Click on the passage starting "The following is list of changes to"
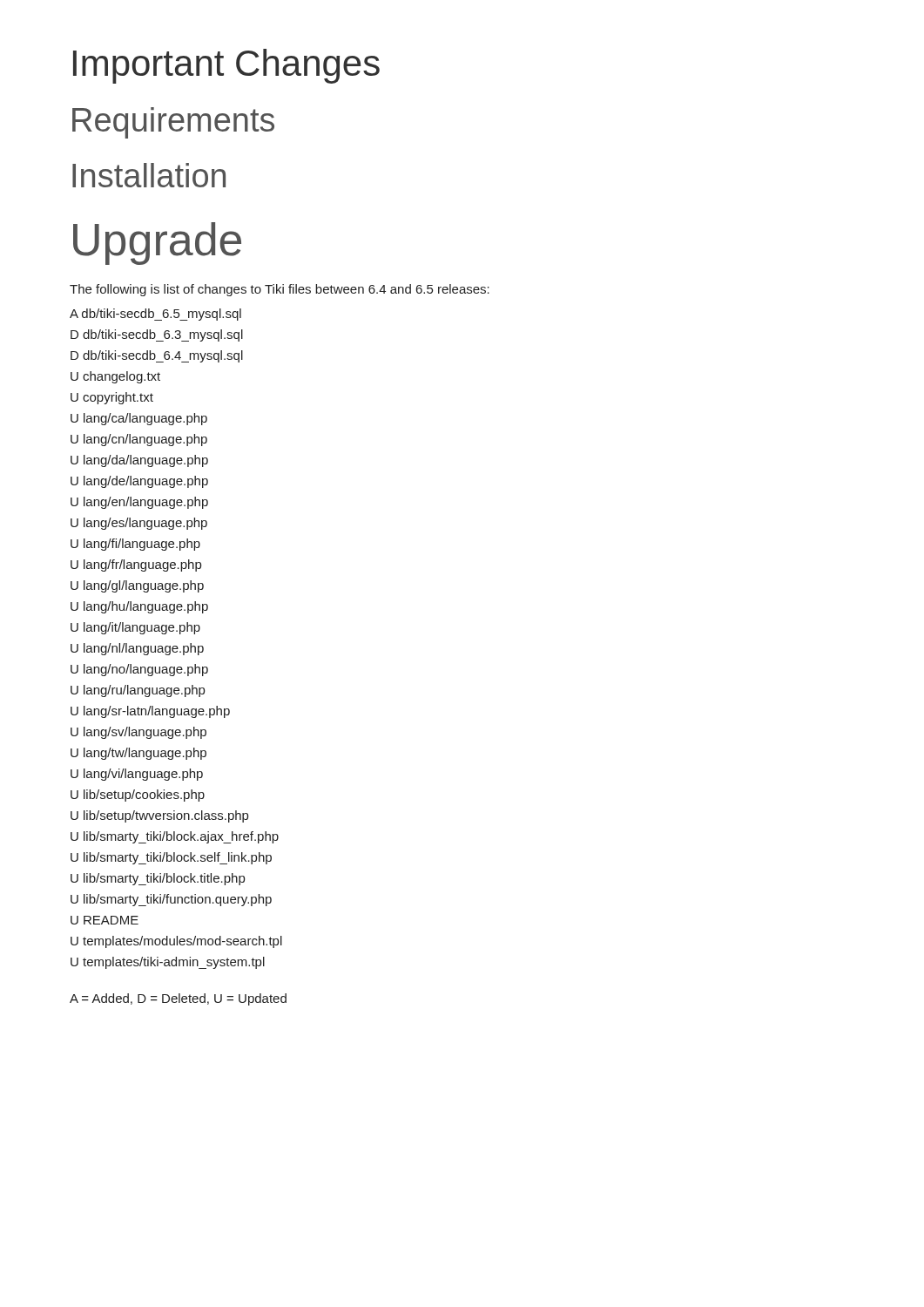Screen dimensions: 1307x924 [462, 289]
